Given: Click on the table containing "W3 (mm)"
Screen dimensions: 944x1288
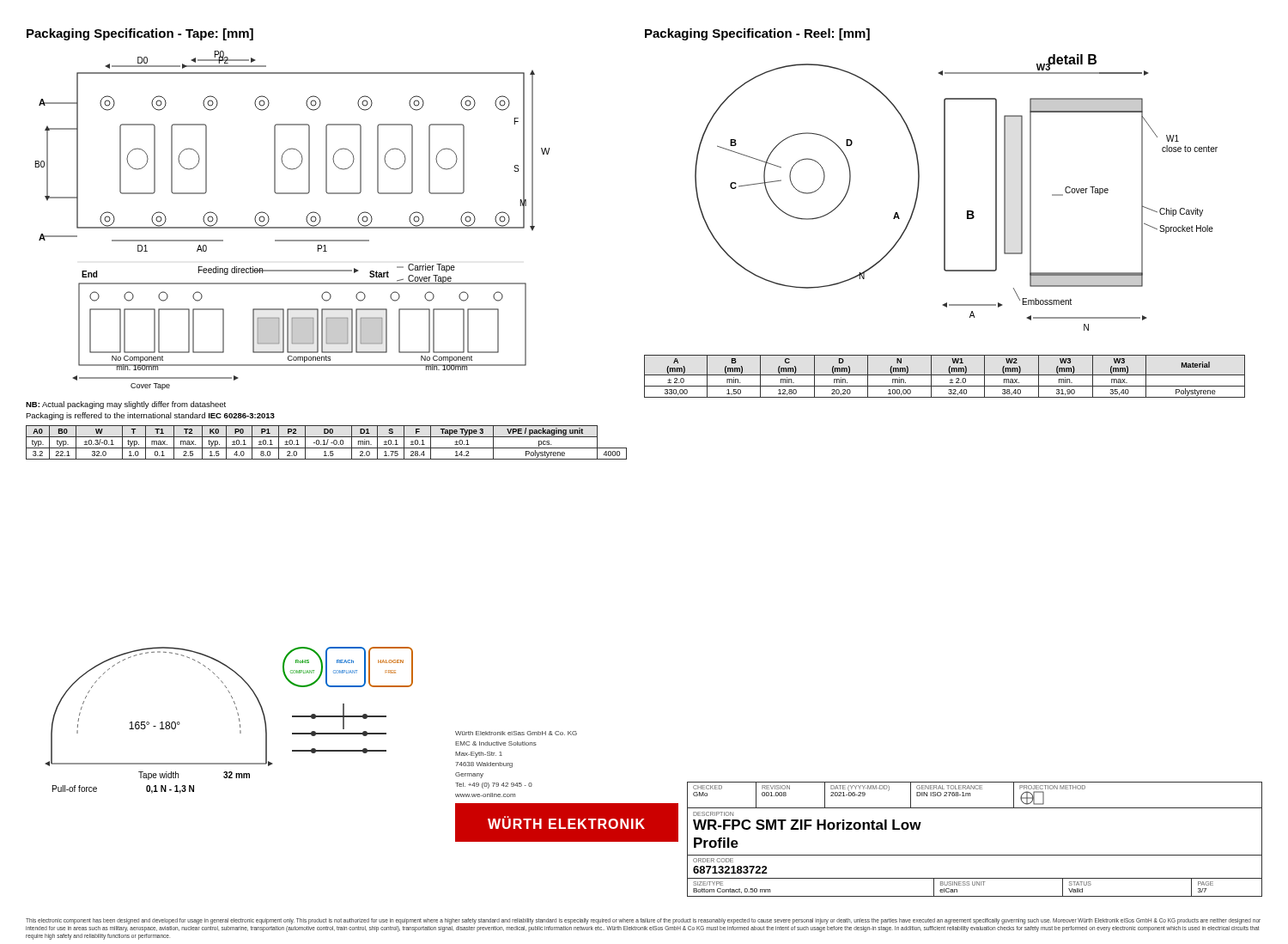Looking at the screenshot, I should pyautogui.click(x=945, y=376).
